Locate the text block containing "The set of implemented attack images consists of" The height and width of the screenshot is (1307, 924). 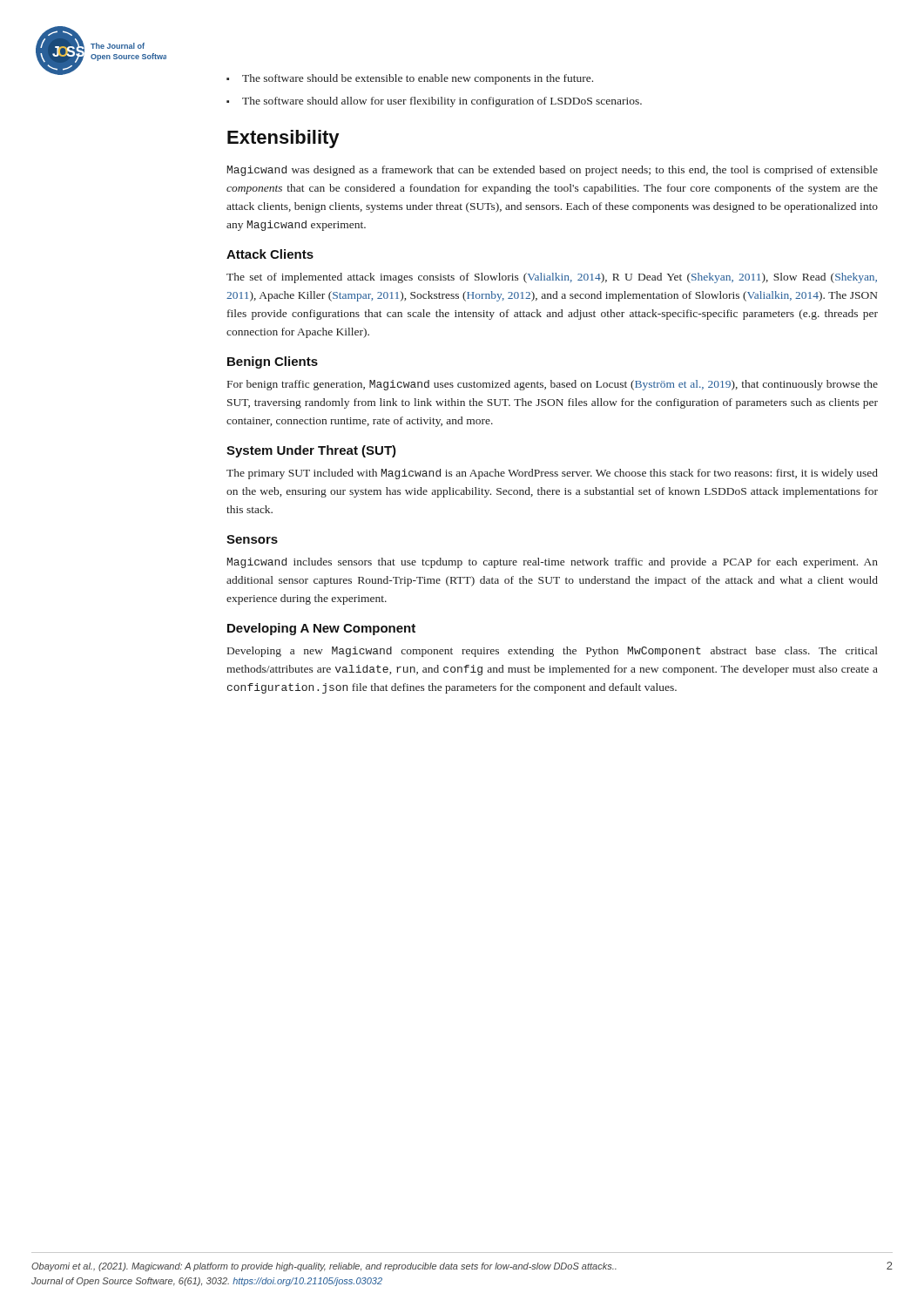click(552, 304)
